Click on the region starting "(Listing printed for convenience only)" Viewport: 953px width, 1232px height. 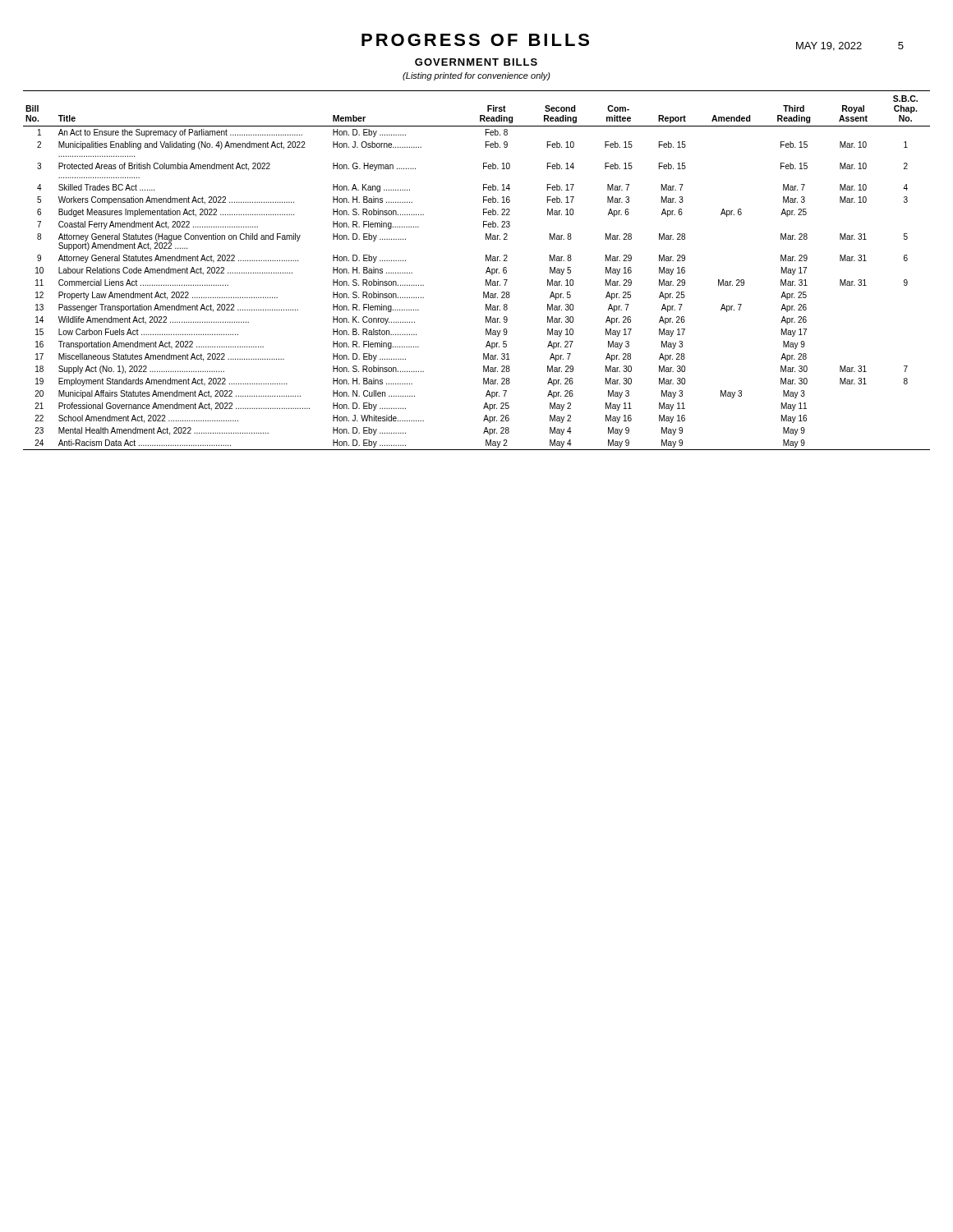coord(476,76)
